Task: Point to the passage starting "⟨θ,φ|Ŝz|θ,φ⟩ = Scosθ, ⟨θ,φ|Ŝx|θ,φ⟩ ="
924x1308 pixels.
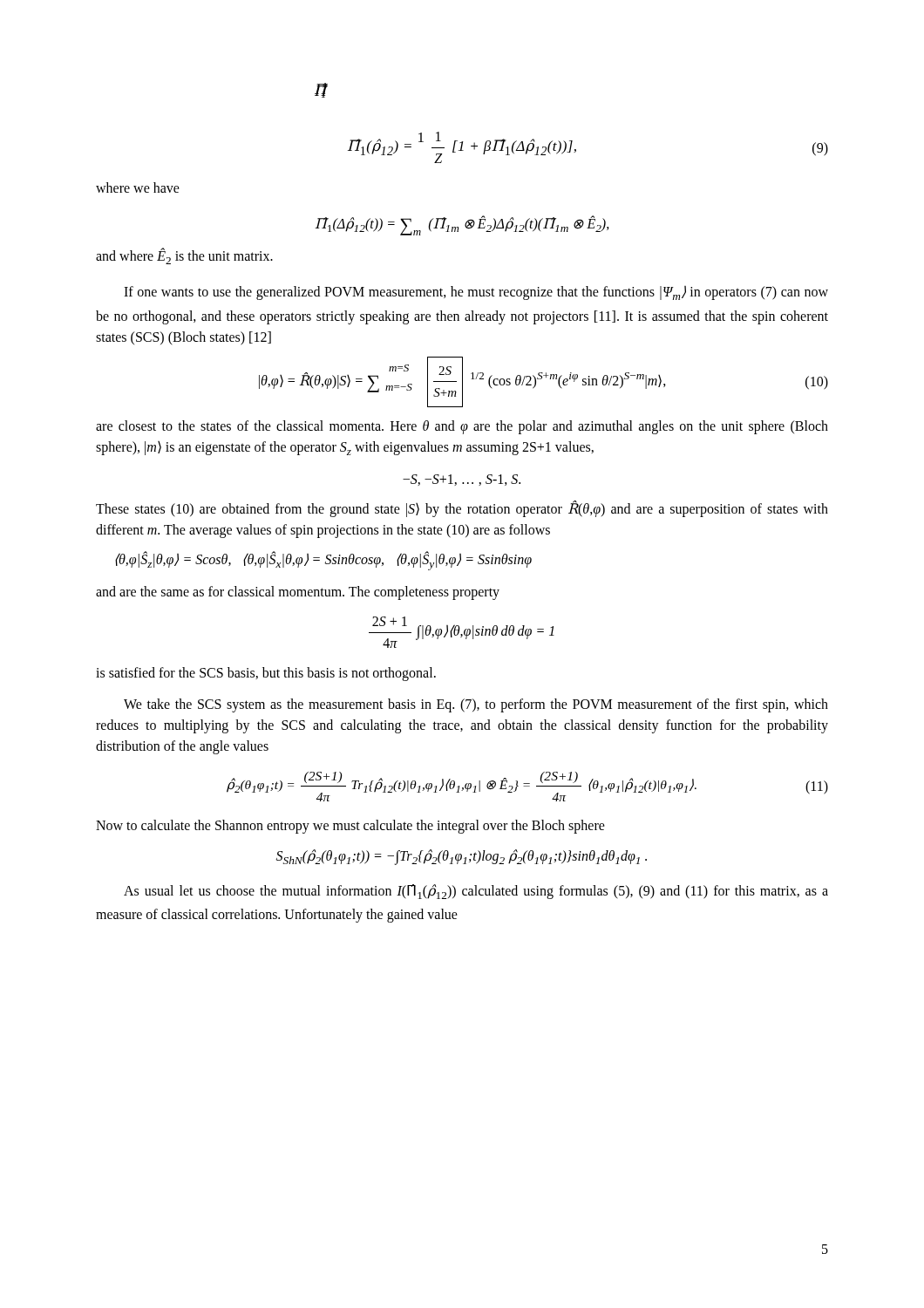Action: pos(323,561)
